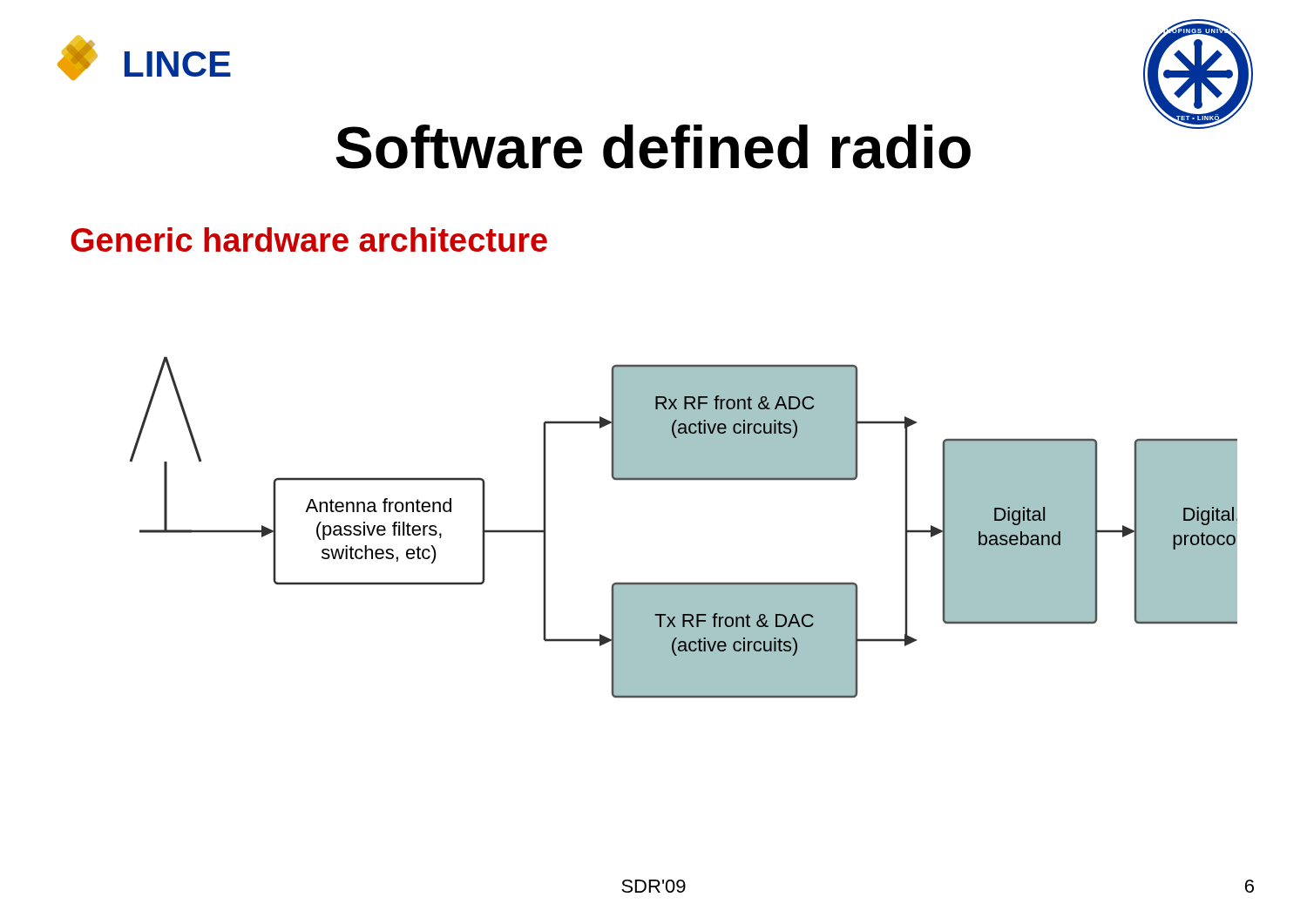Find "Software defined radio" on this page

pos(654,147)
